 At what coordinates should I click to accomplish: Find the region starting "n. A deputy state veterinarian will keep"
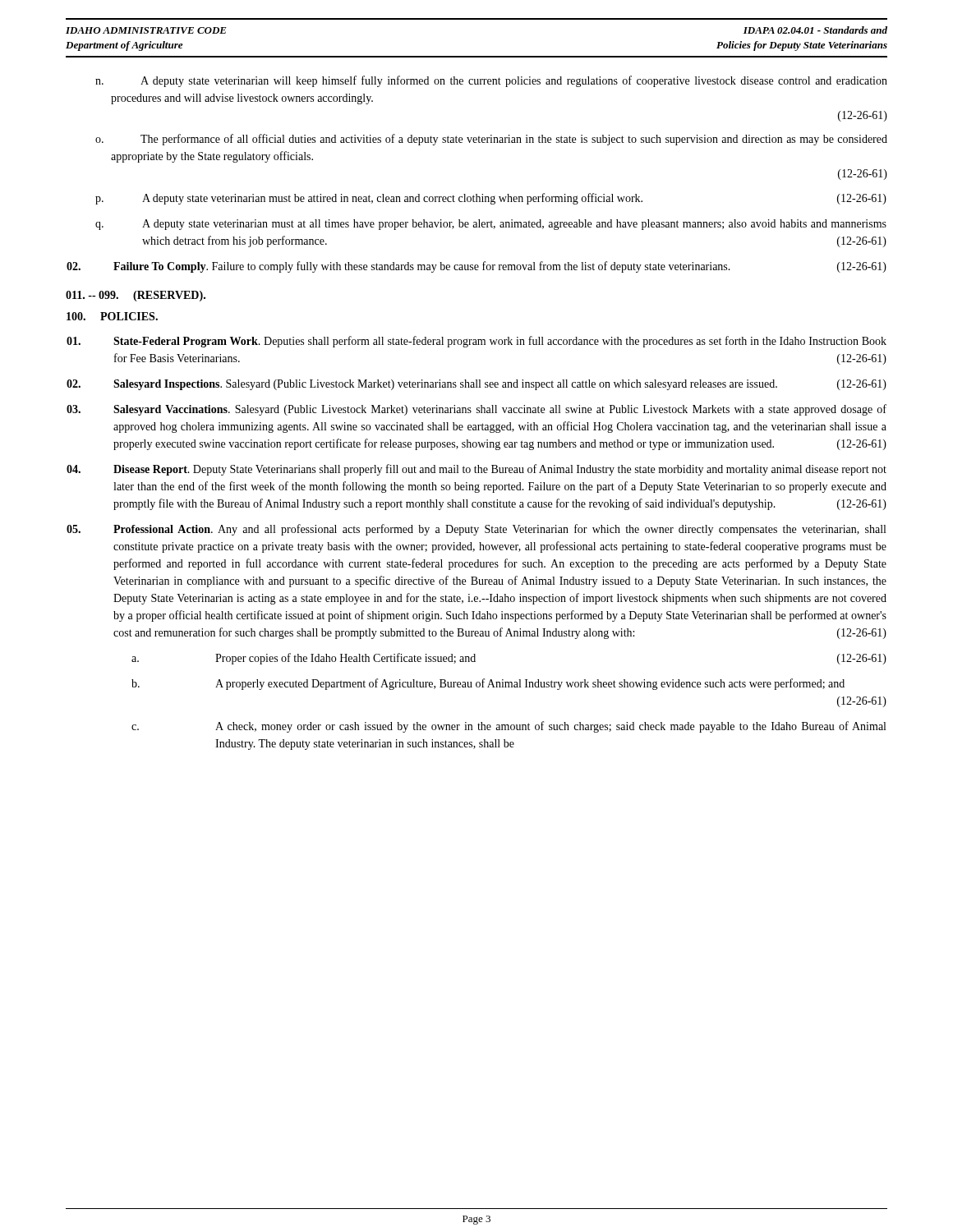coord(491,81)
